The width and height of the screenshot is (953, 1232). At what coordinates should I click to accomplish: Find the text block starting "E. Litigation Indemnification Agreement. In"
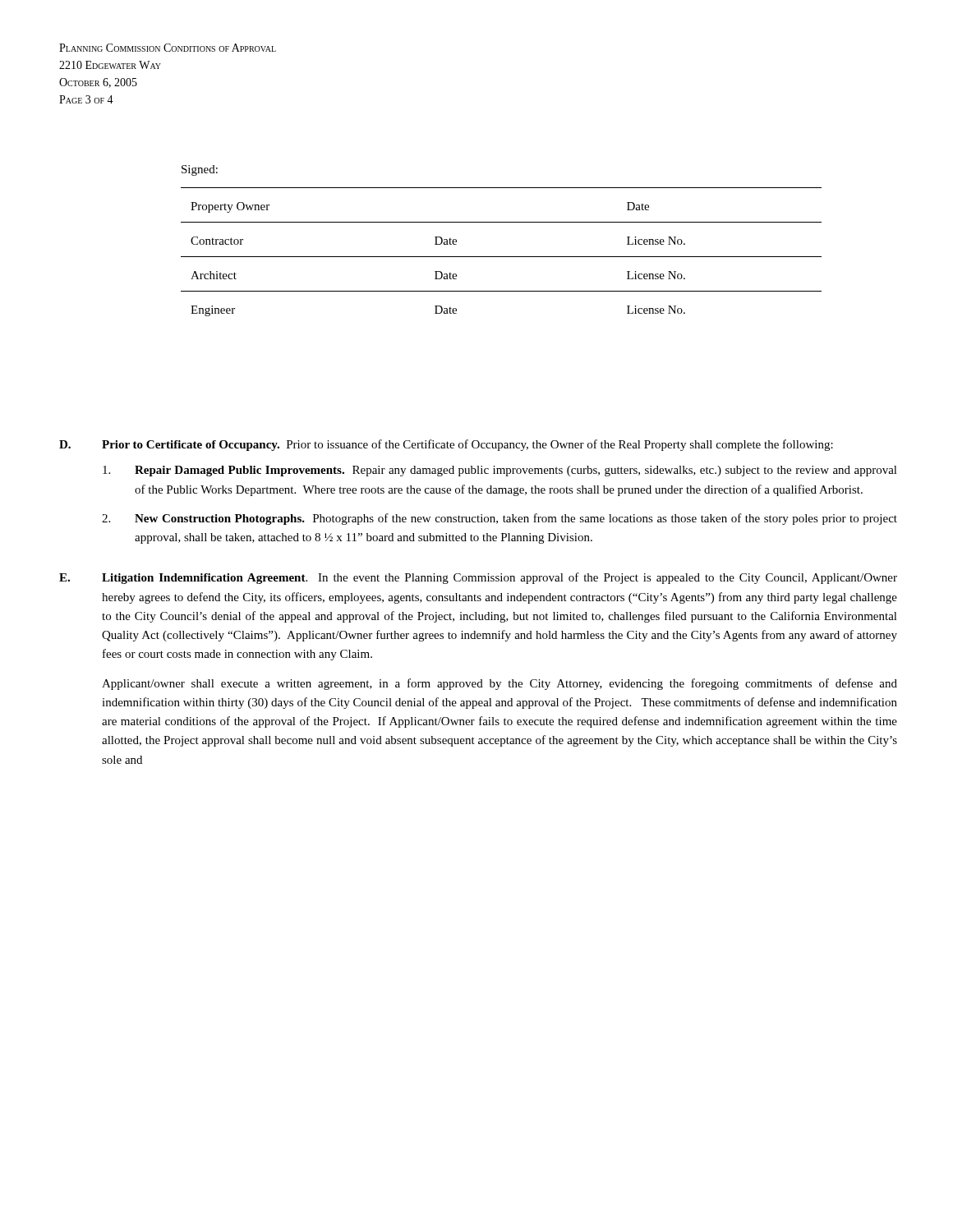click(x=478, y=674)
